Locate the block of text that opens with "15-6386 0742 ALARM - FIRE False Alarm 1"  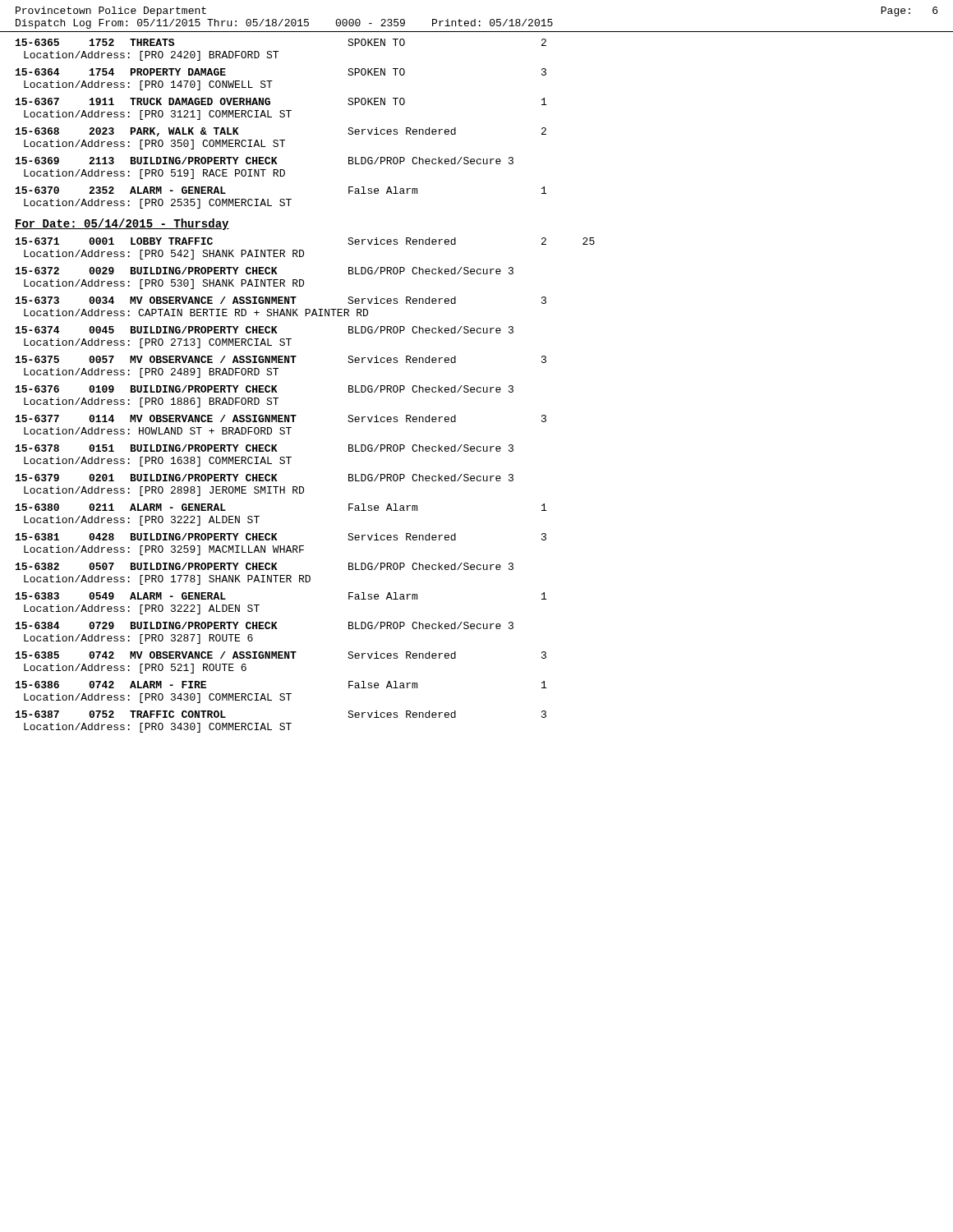(281, 692)
